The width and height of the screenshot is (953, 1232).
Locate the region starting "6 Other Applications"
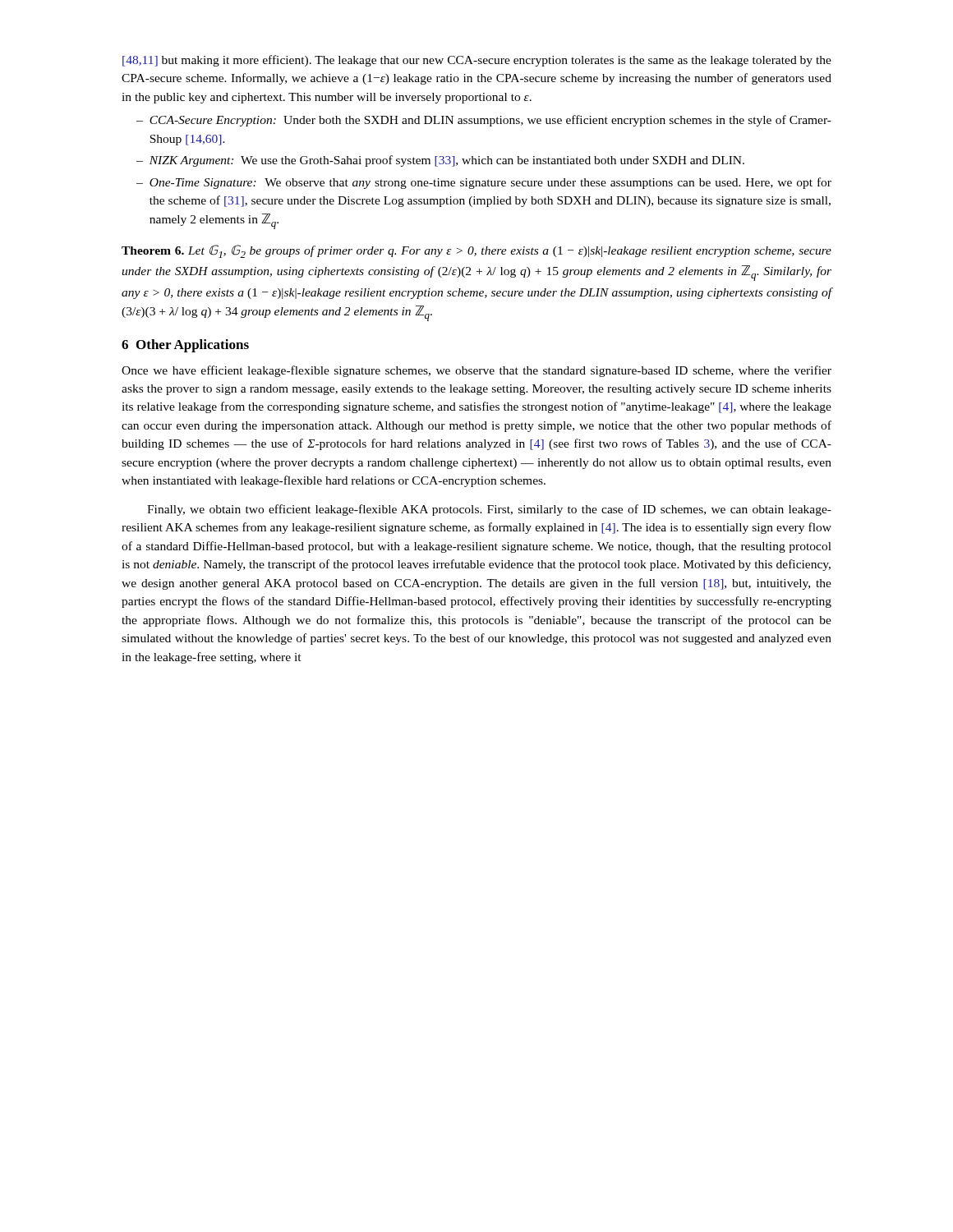tap(185, 344)
